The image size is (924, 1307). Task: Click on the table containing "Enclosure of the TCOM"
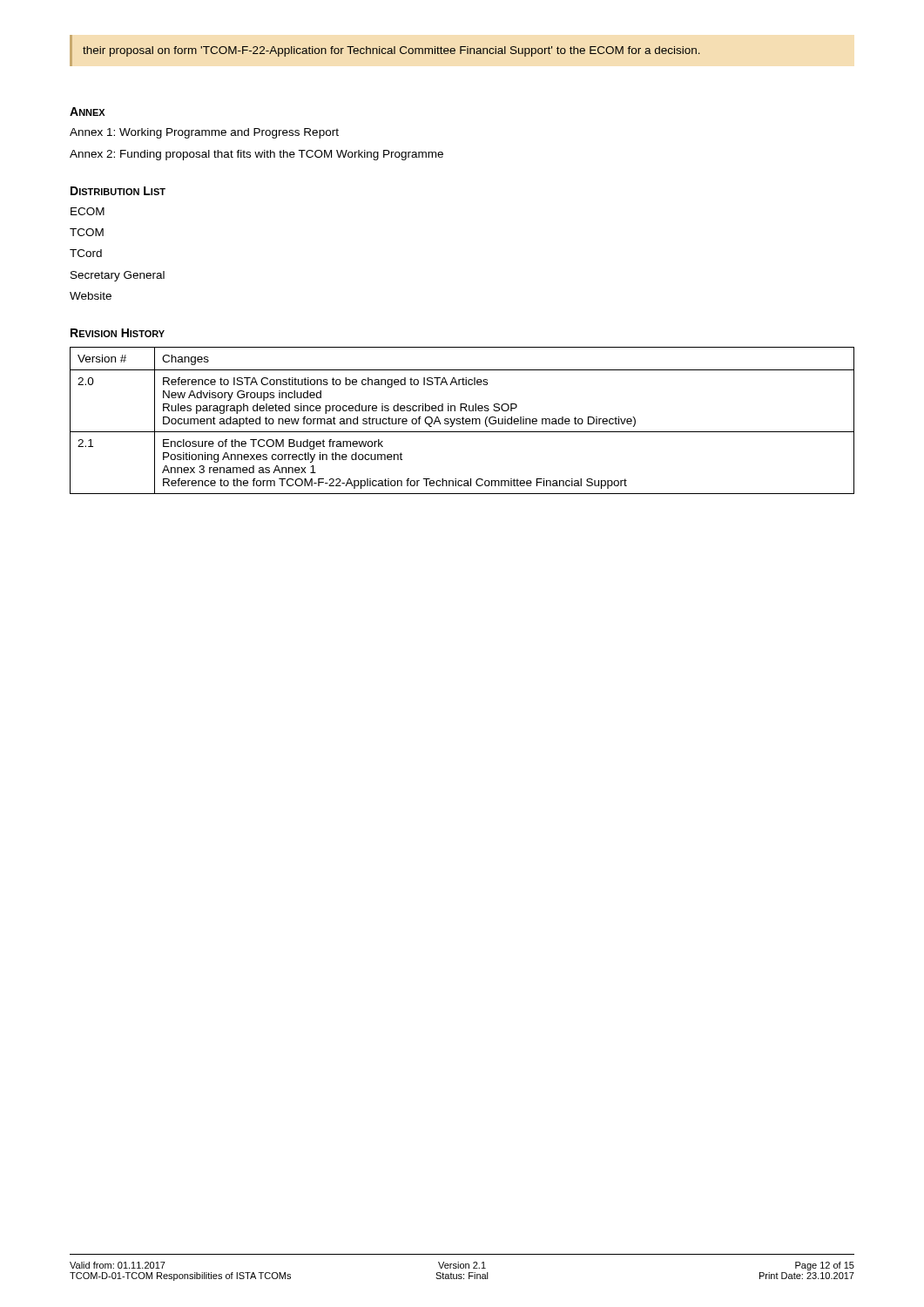click(462, 420)
